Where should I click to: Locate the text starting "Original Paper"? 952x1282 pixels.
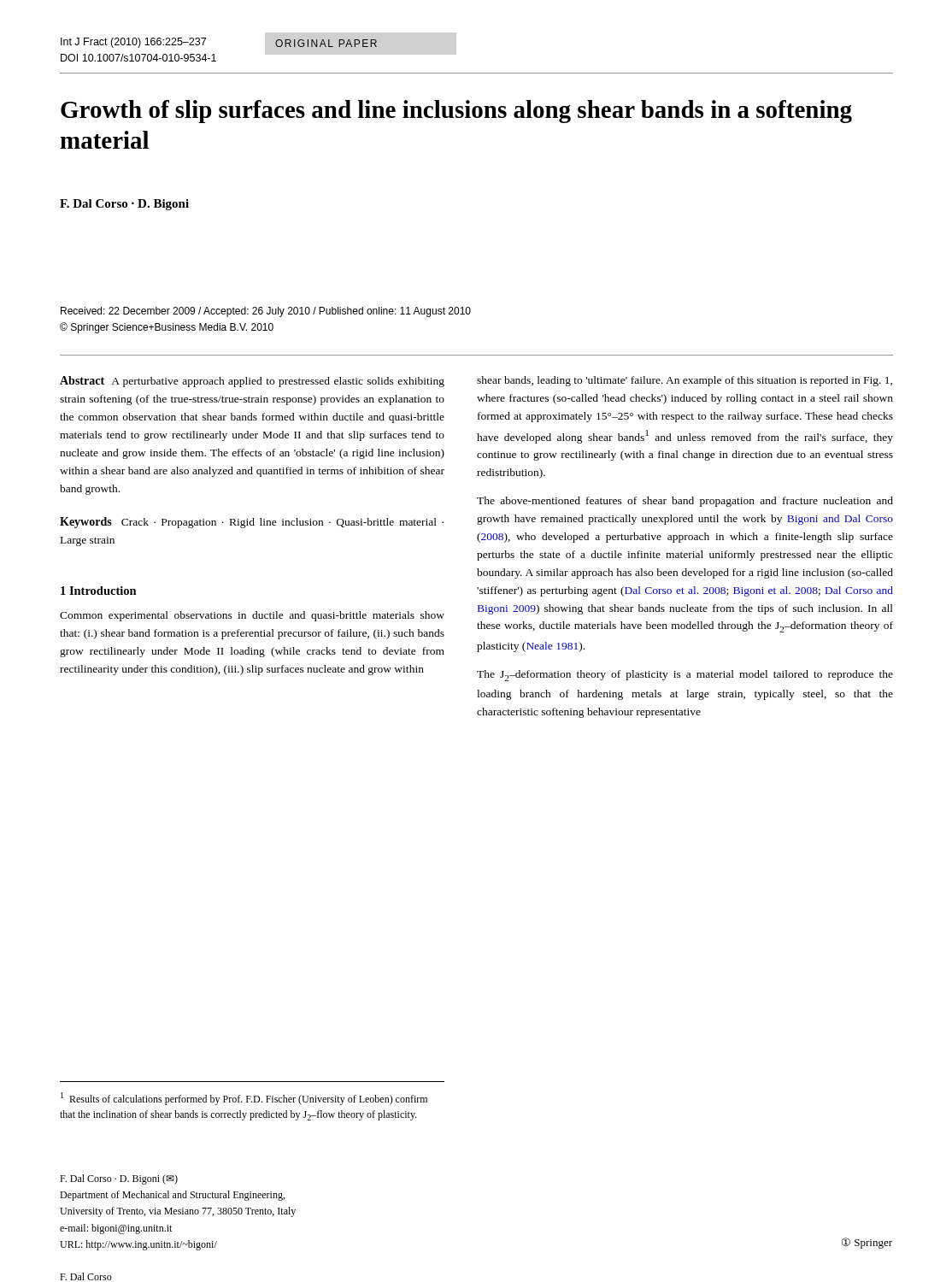(x=327, y=44)
